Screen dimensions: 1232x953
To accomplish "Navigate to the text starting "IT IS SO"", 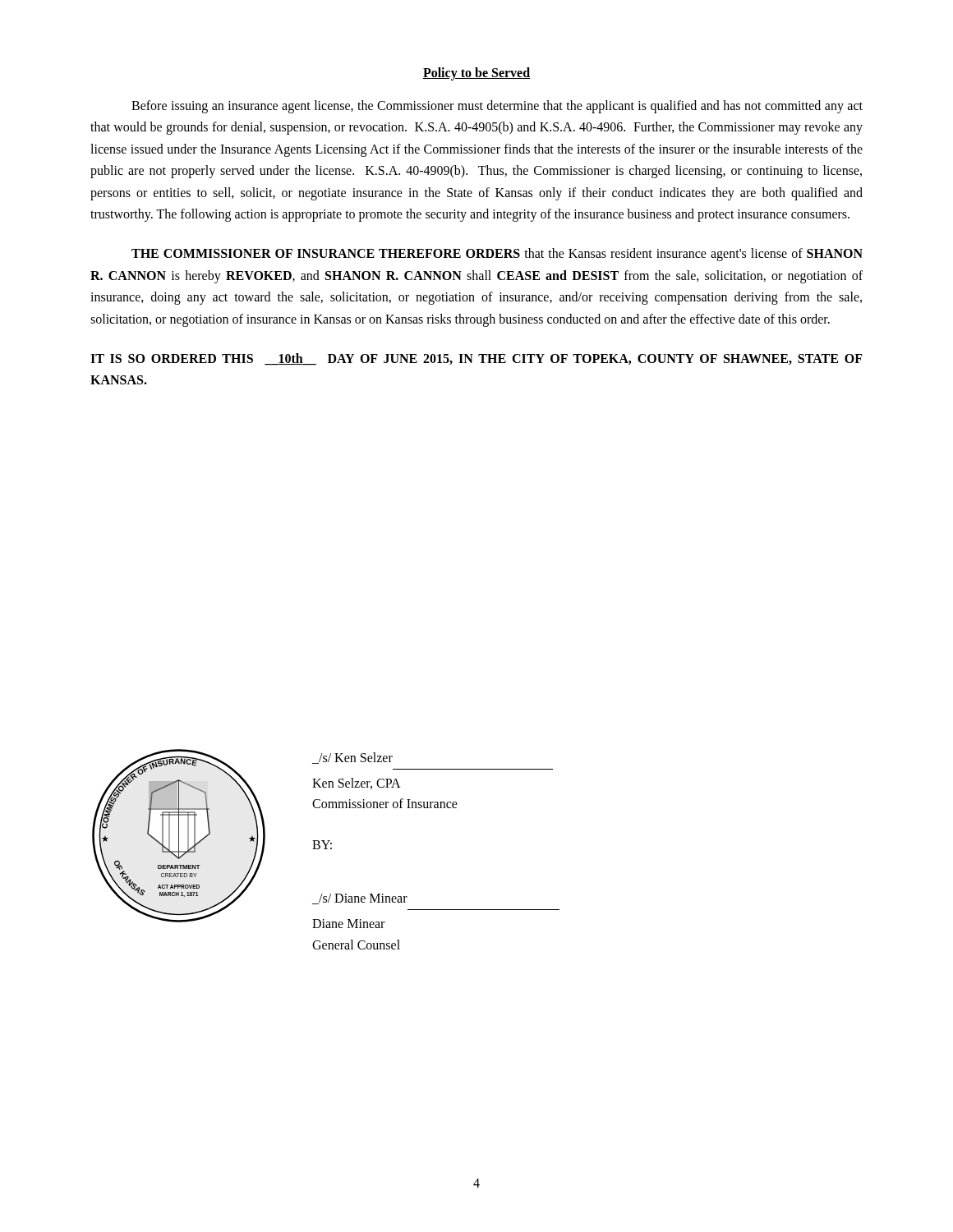I will tap(476, 369).
